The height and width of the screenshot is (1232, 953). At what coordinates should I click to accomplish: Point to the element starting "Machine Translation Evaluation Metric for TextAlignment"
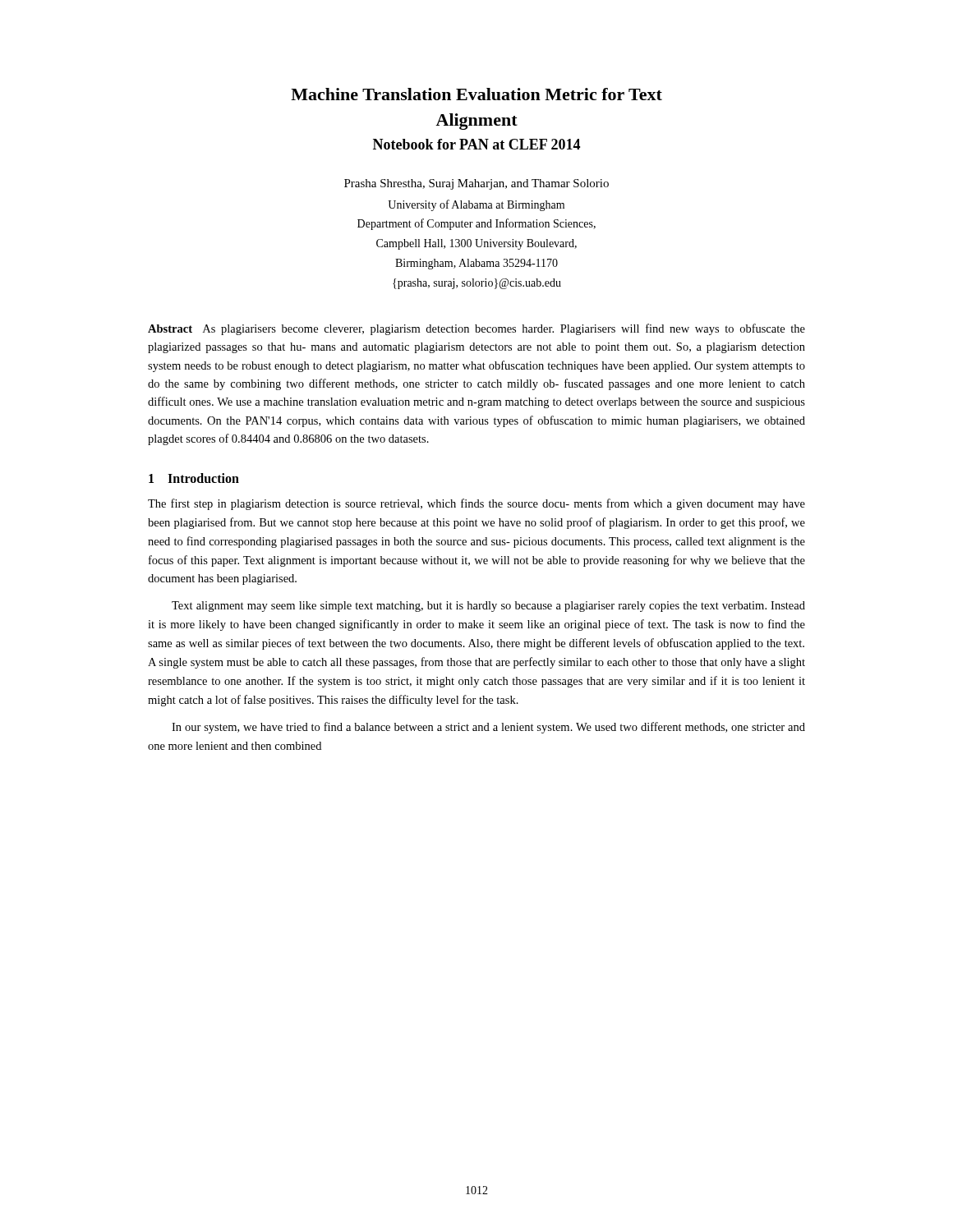pos(476,118)
